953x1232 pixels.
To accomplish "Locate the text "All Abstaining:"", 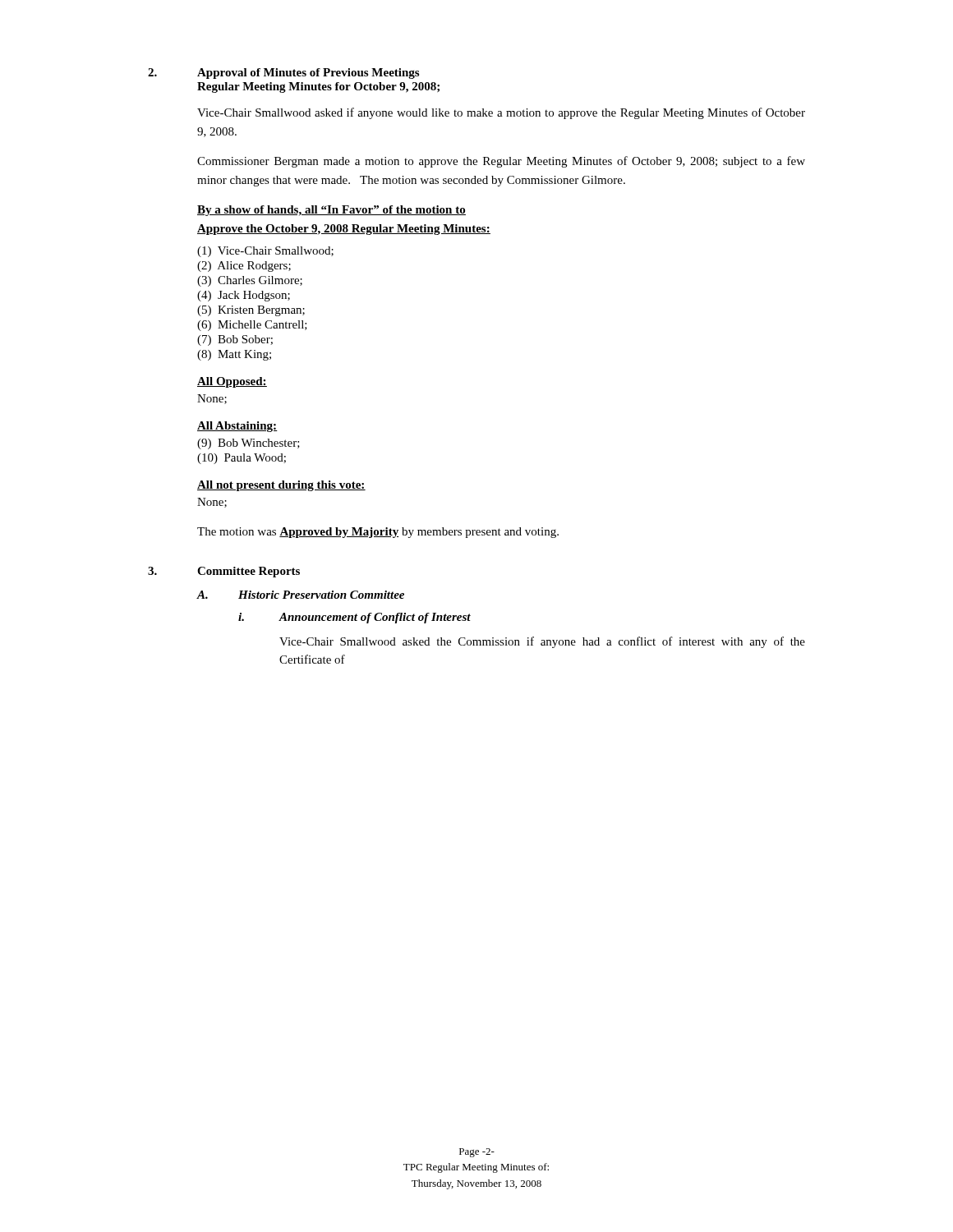I will [x=237, y=425].
